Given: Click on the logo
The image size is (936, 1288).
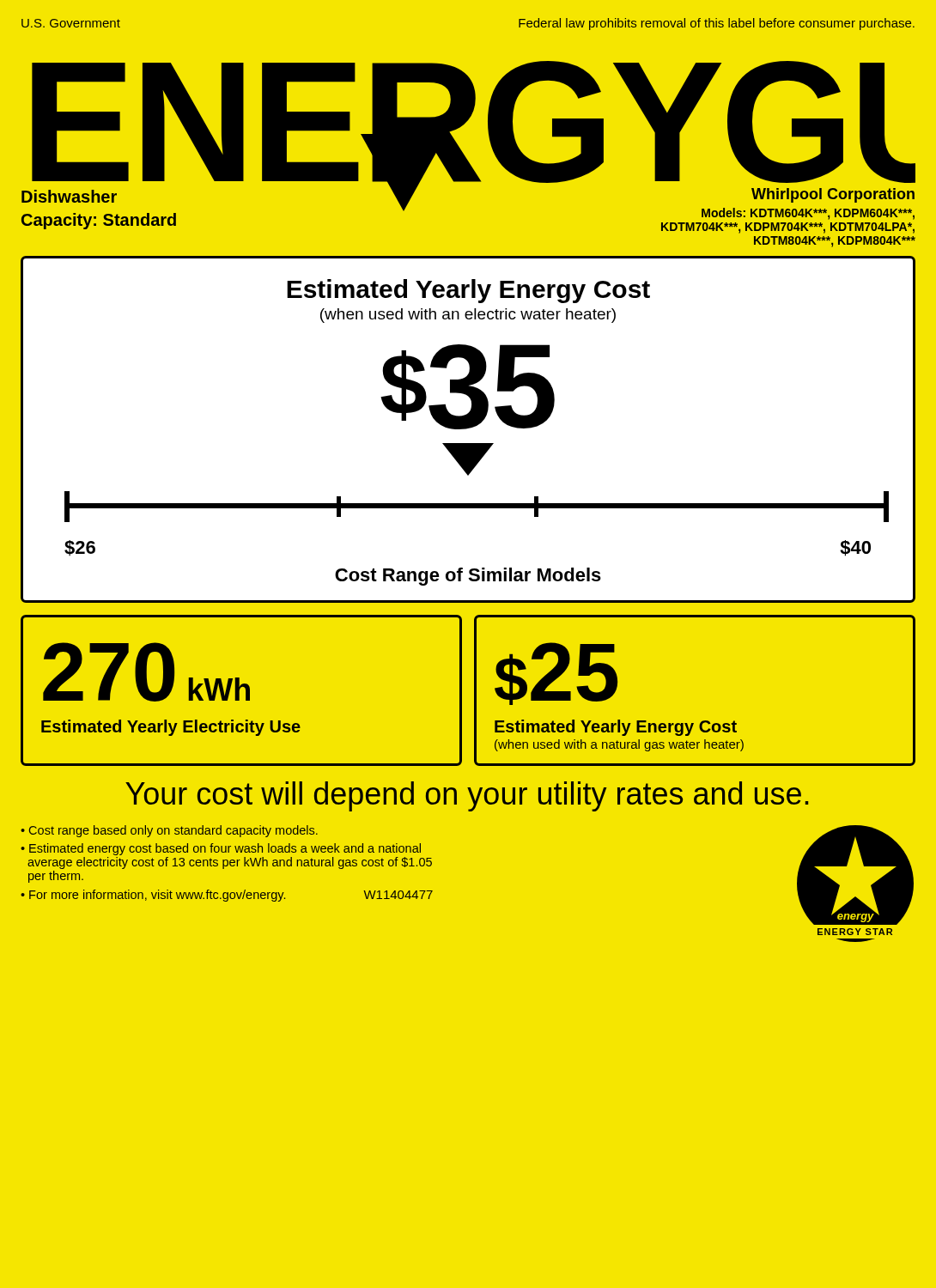Looking at the screenshot, I should tap(855, 886).
